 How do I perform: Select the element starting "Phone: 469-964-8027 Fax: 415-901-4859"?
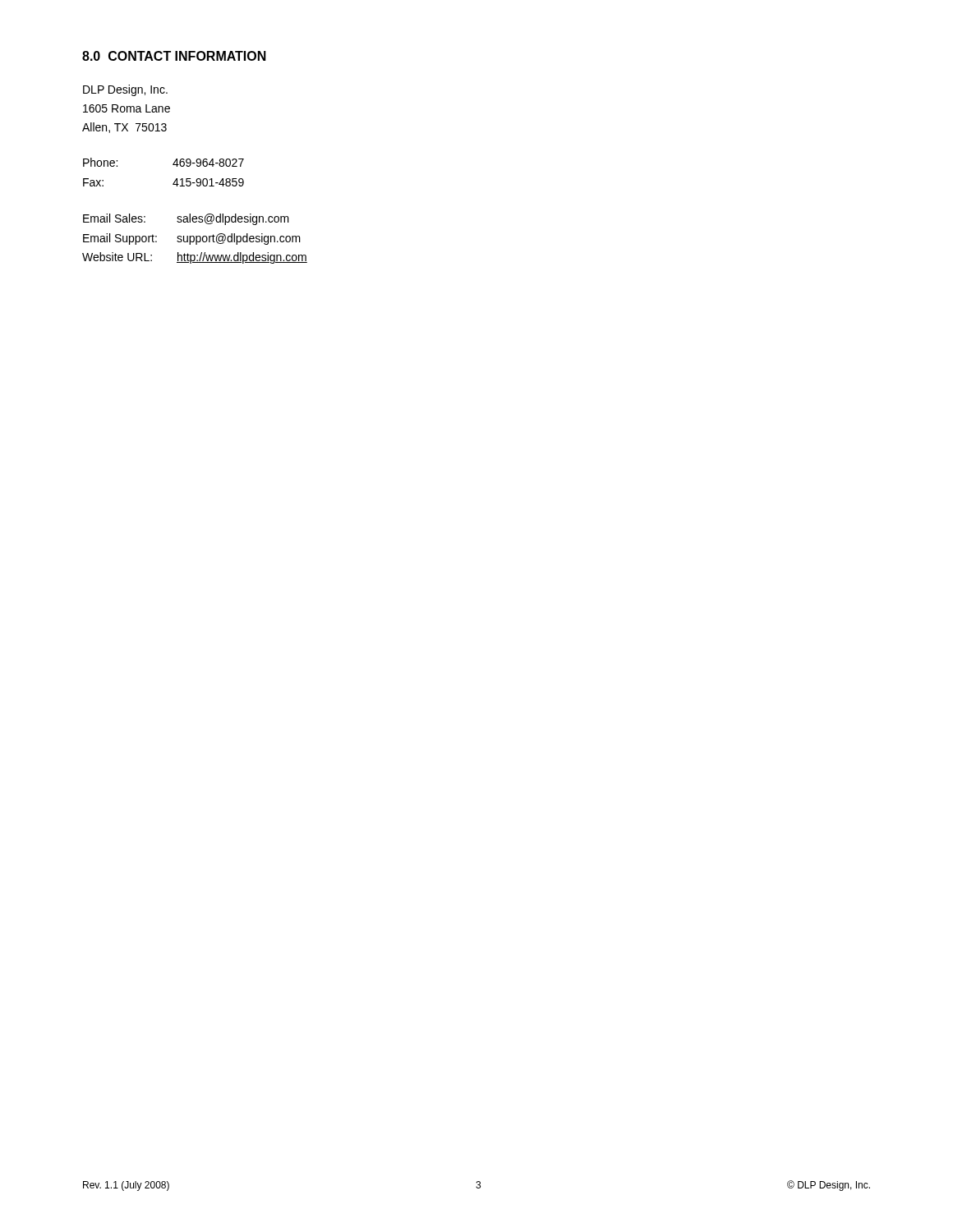pyautogui.click(x=98, y=161)
